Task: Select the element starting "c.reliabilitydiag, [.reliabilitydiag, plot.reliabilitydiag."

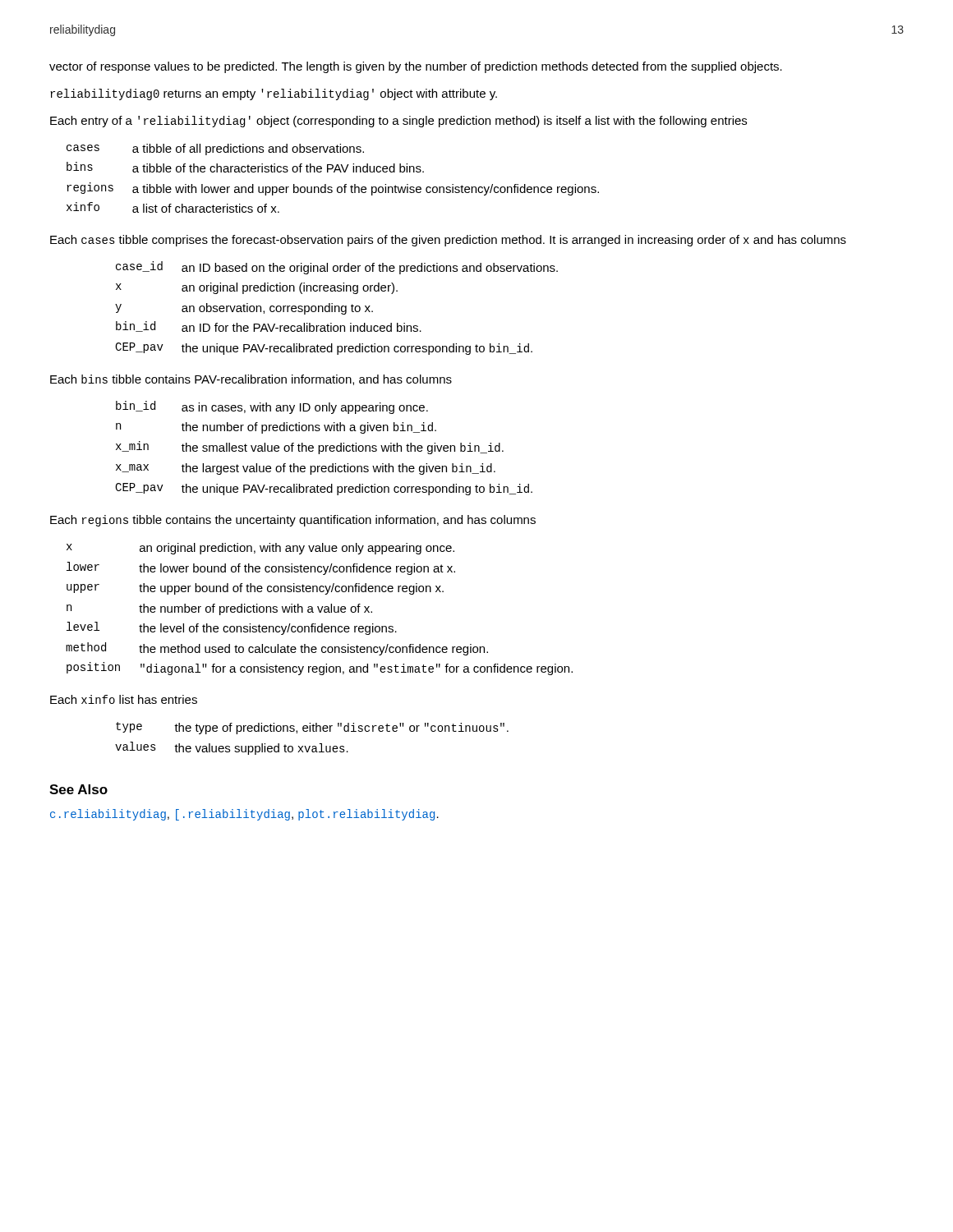Action: click(x=244, y=815)
